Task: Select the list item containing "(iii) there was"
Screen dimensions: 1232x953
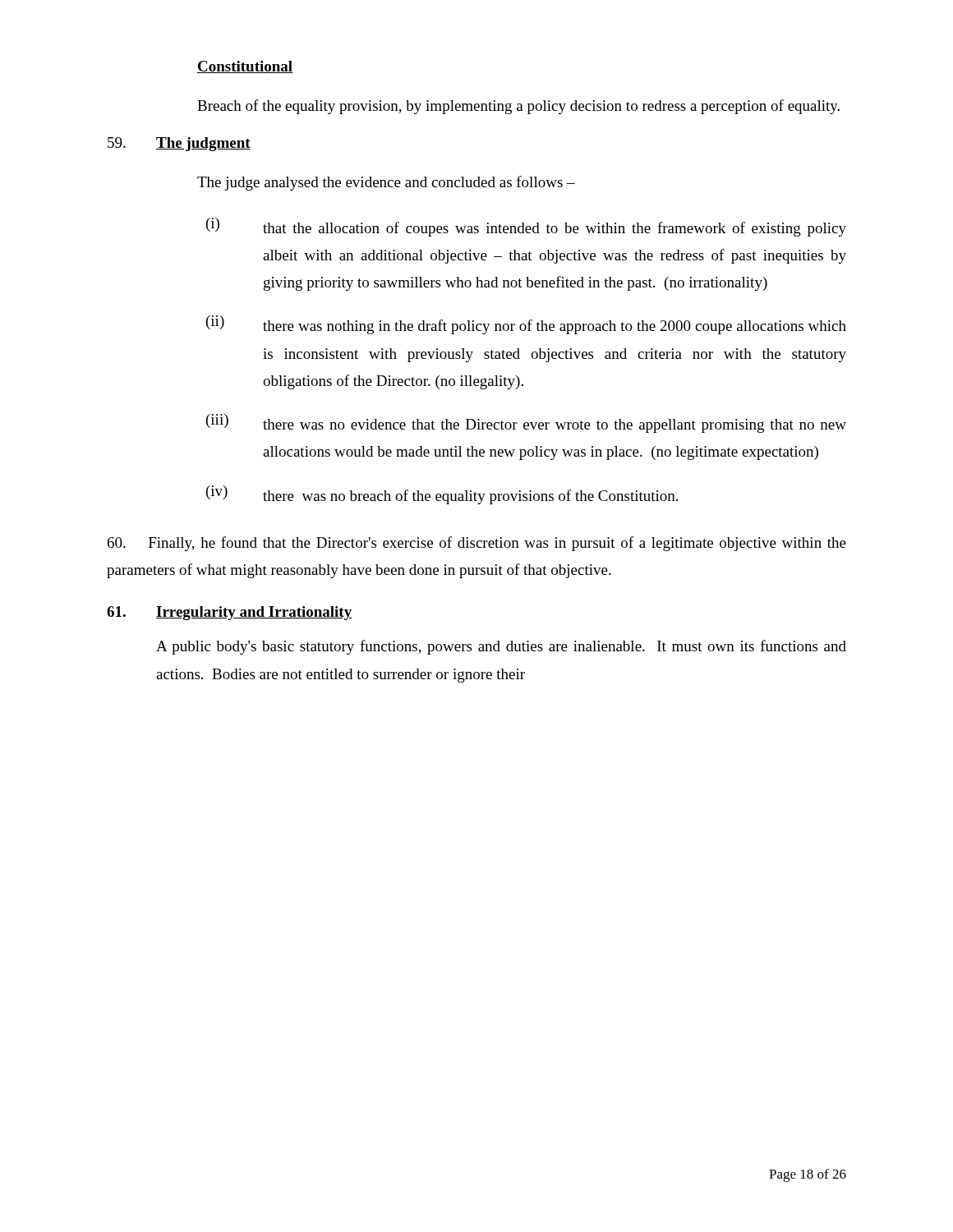Action: click(522, 438)
